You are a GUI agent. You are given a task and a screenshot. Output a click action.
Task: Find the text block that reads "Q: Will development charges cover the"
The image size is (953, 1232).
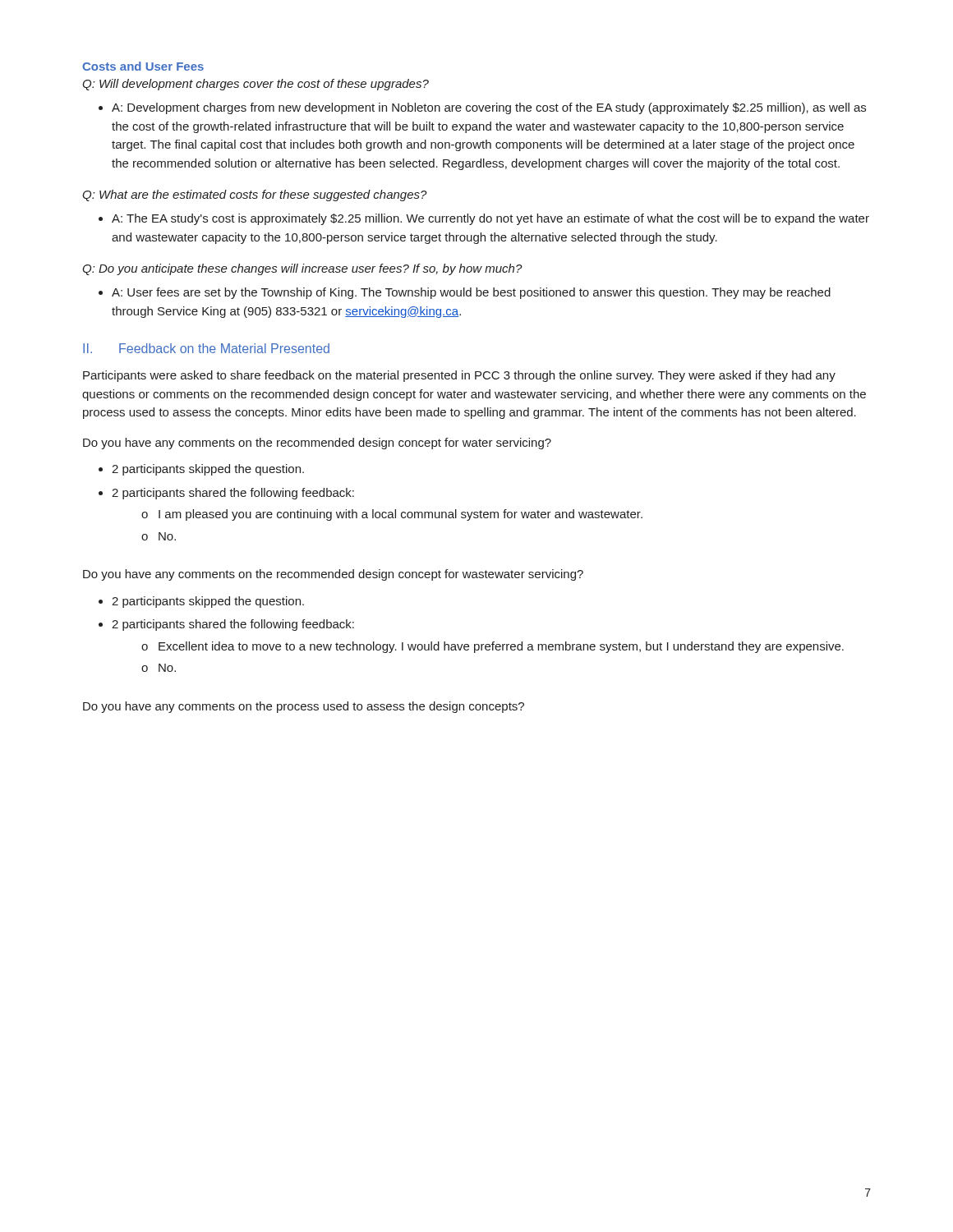click(x=255, y=83)
